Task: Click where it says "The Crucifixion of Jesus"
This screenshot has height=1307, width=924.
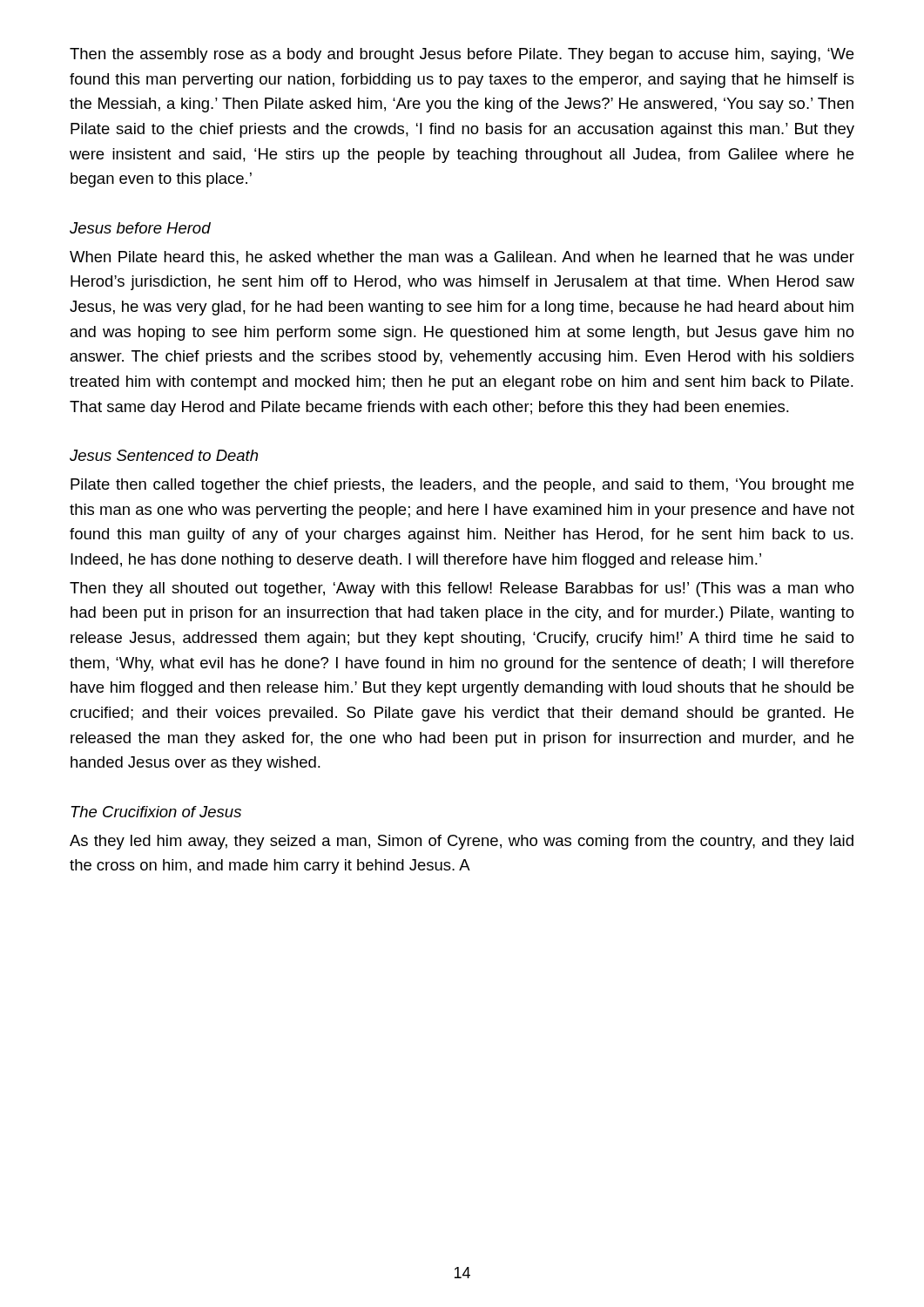Action: click(x=156, y=812)
